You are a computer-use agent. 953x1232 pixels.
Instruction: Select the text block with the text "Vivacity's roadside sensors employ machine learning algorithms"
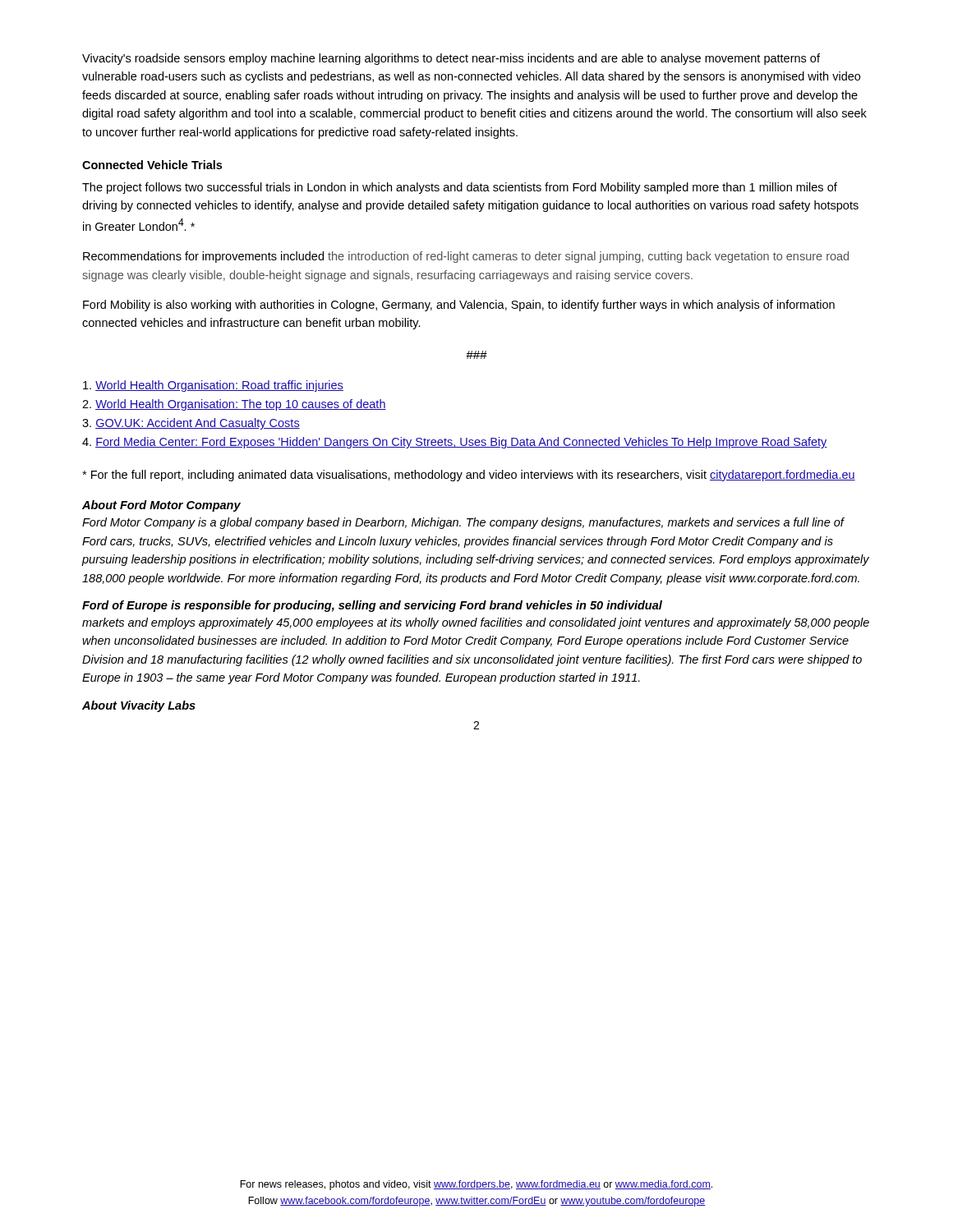coord(474,95)
